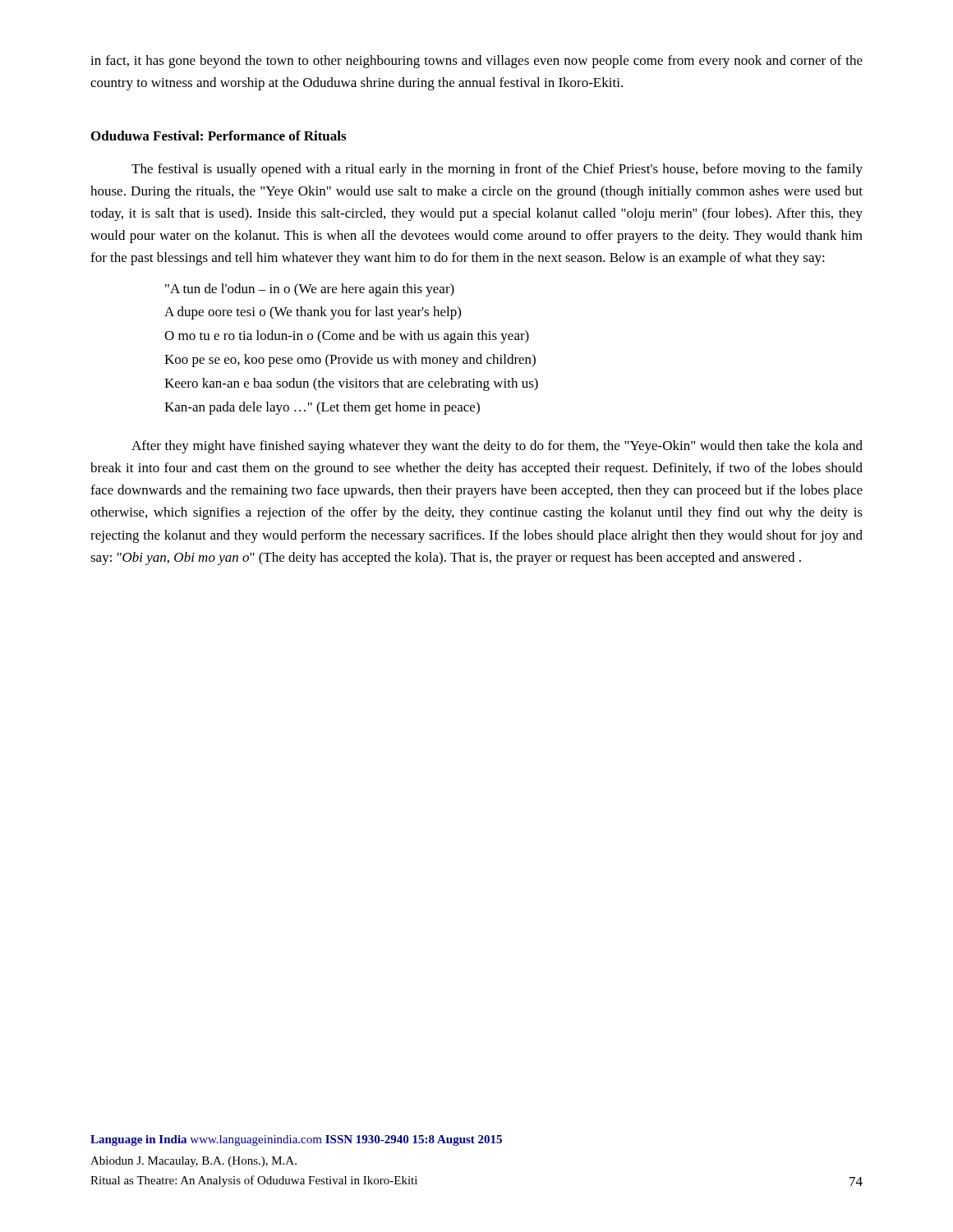Find the passage starting "Koo pe se"
This screenshot has height=1232, width=953.
pos(513,360)
